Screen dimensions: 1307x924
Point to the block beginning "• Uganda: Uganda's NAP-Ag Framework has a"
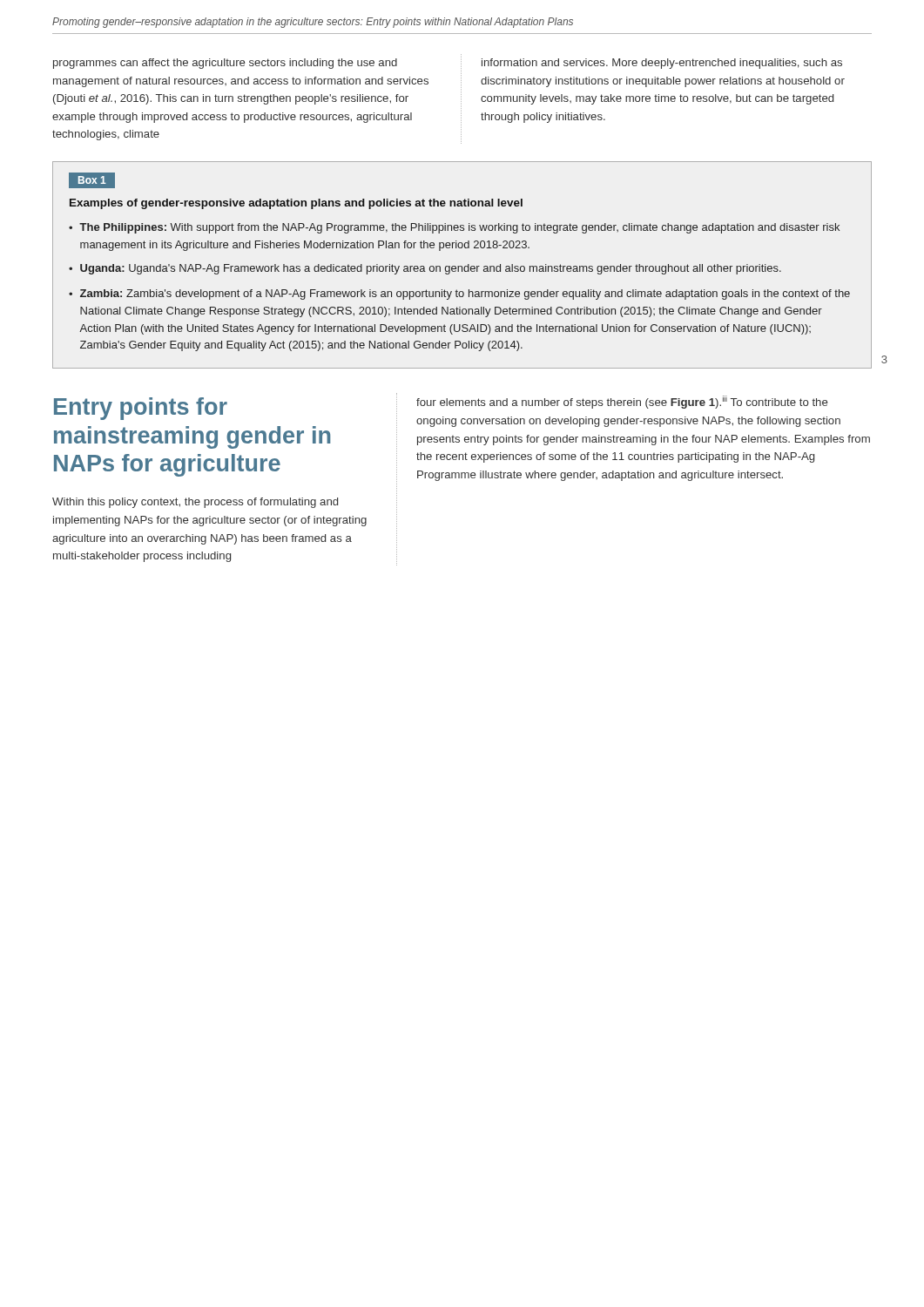click(x=425, y=269)
